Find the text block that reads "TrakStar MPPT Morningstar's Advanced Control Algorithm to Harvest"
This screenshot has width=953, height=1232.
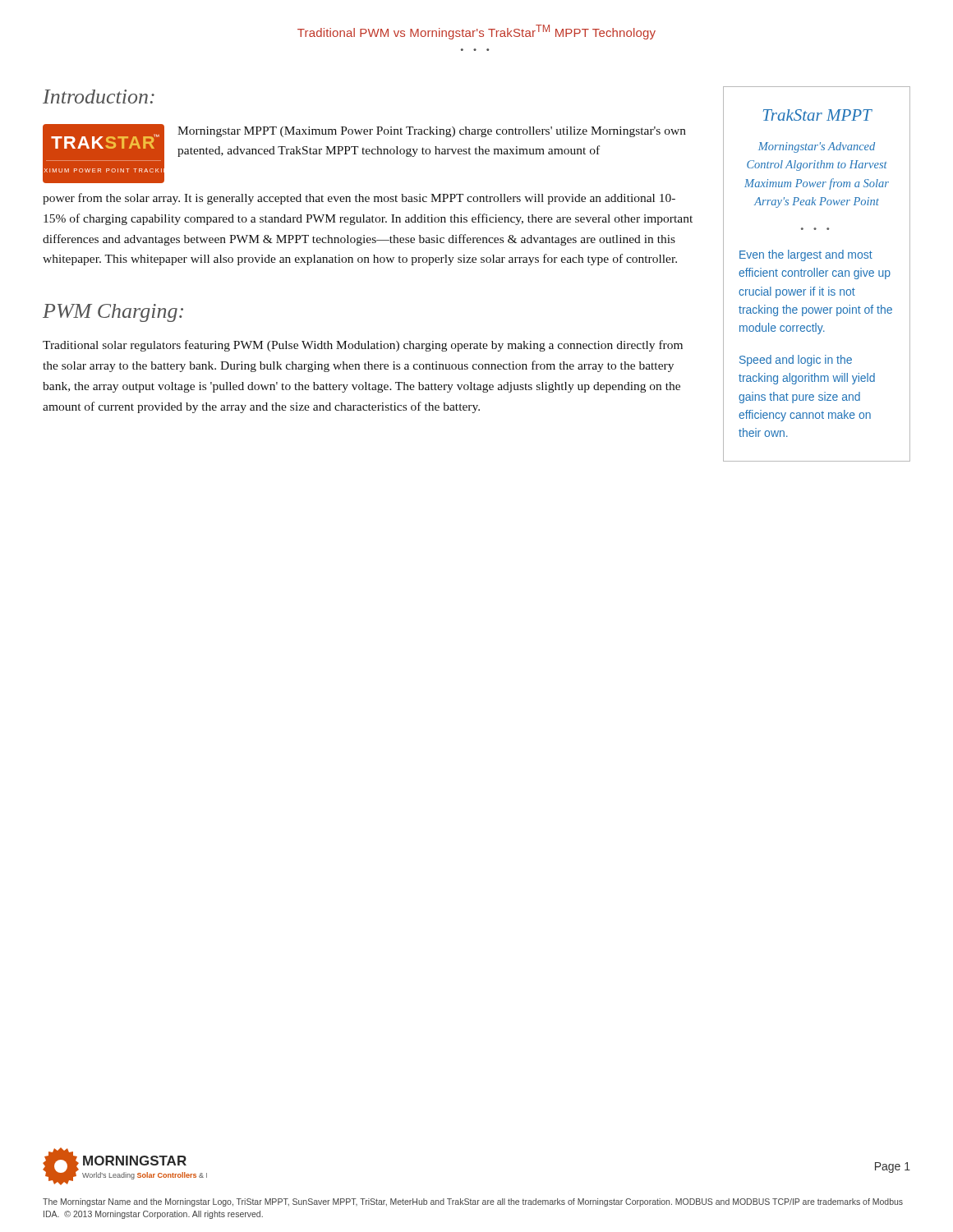[817, 274]
